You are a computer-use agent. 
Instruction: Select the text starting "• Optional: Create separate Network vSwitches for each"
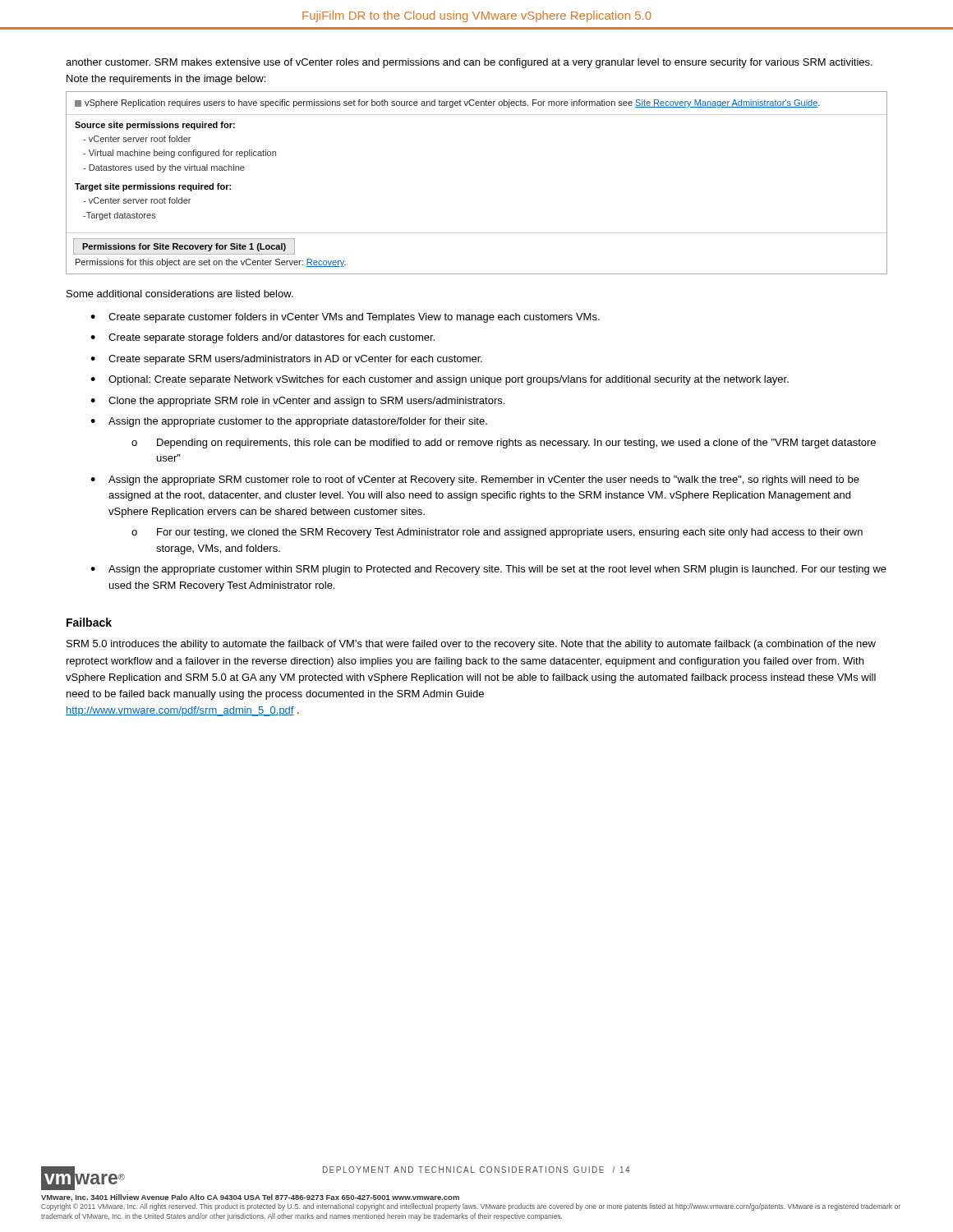(x=476, y=380)
